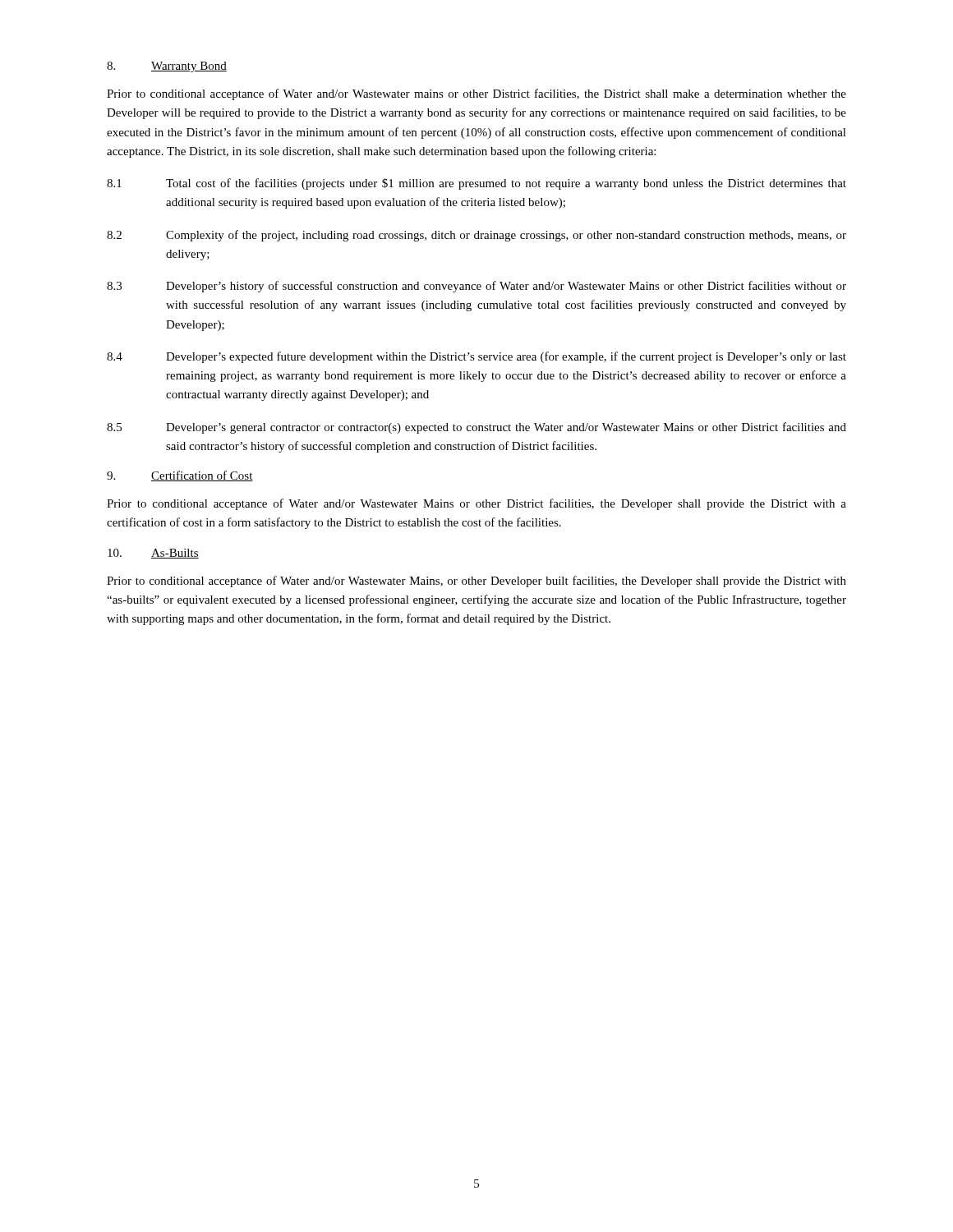Find the block on this page that starts "8.1 Total cost"
The width and height of the screenshot is (953, 1232).
476,193
